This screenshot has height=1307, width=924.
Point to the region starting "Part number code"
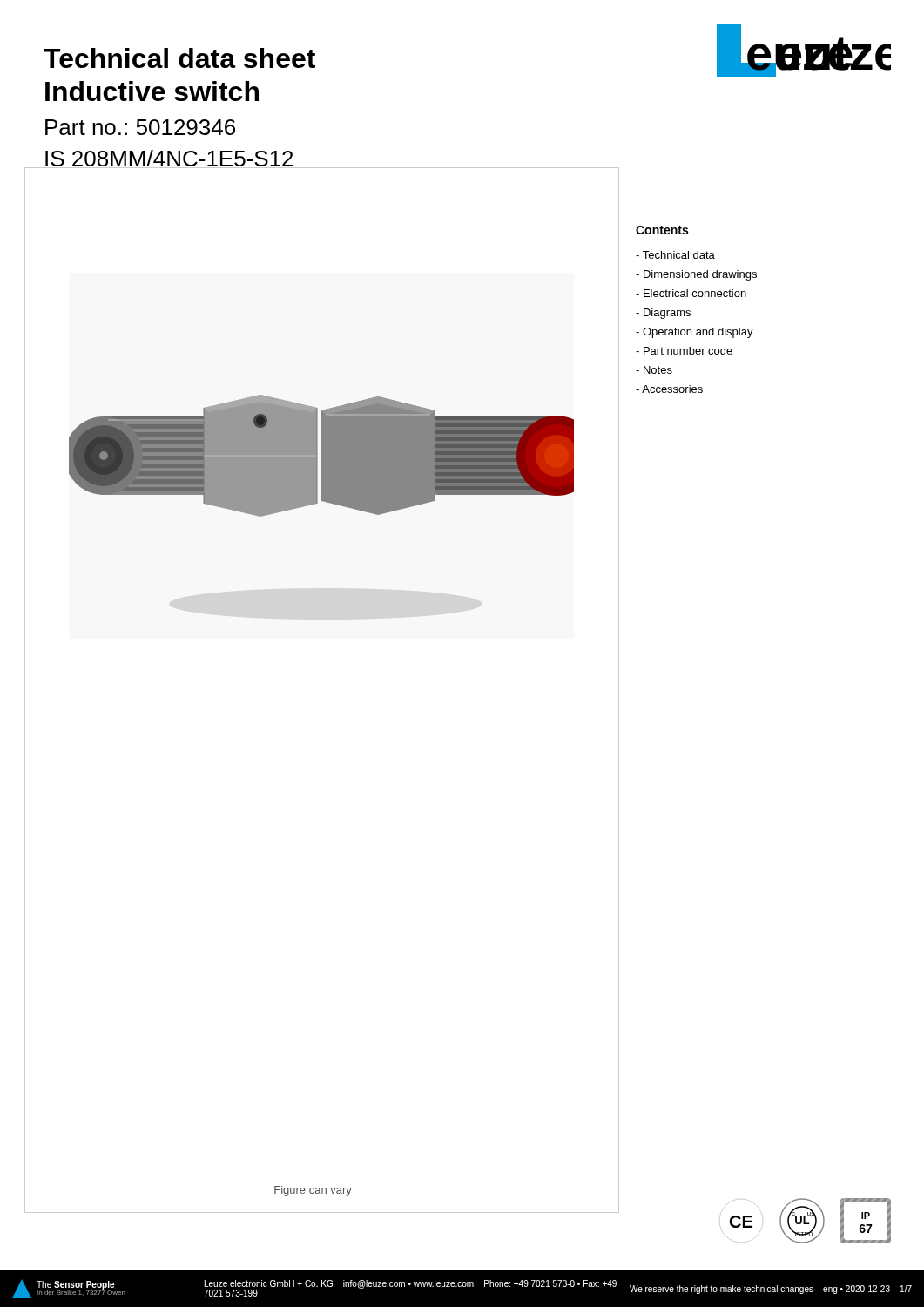click(684, 351)
